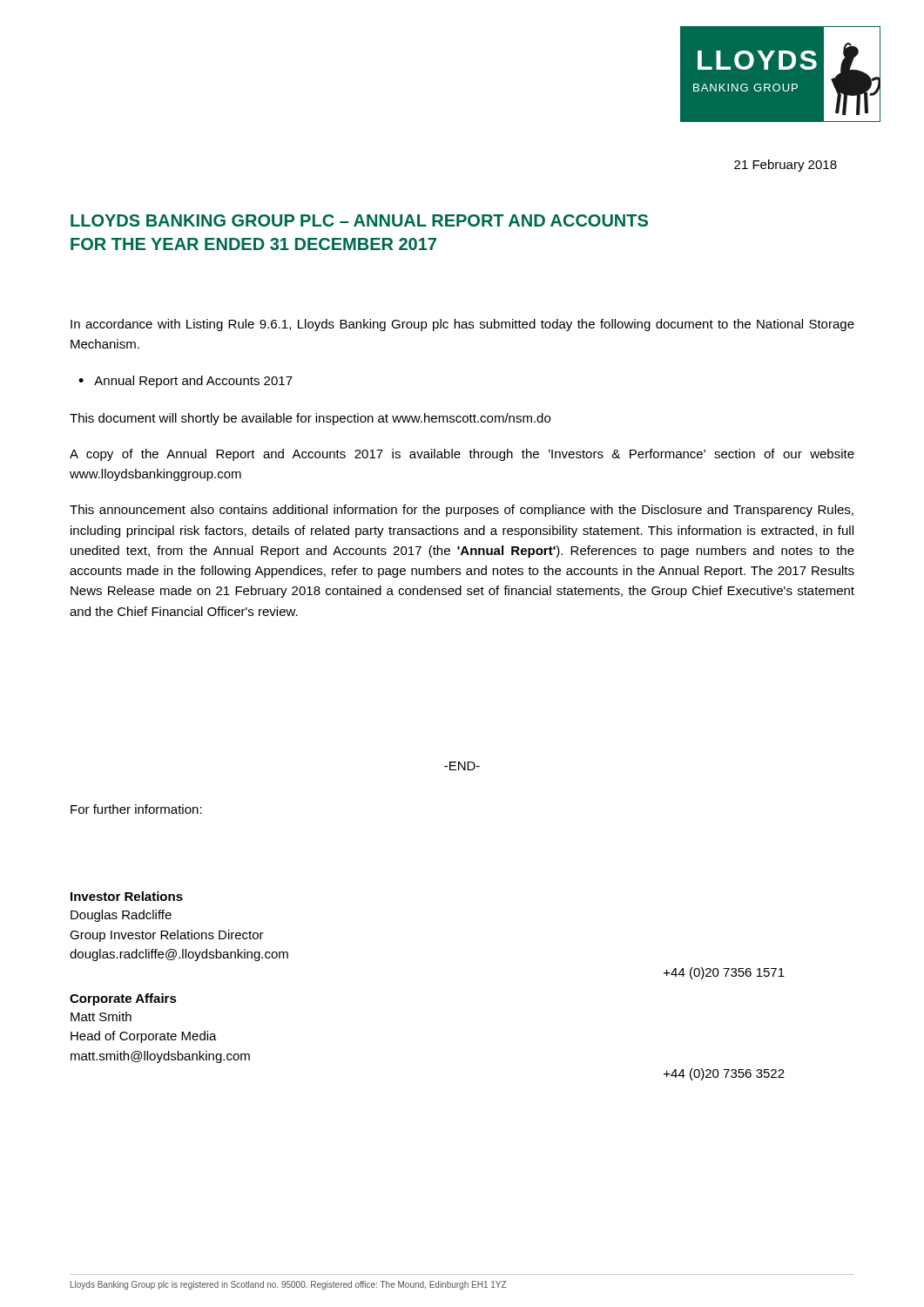Find the passage starting "For further information:"
924x1307 pixels.
point(136,809)
